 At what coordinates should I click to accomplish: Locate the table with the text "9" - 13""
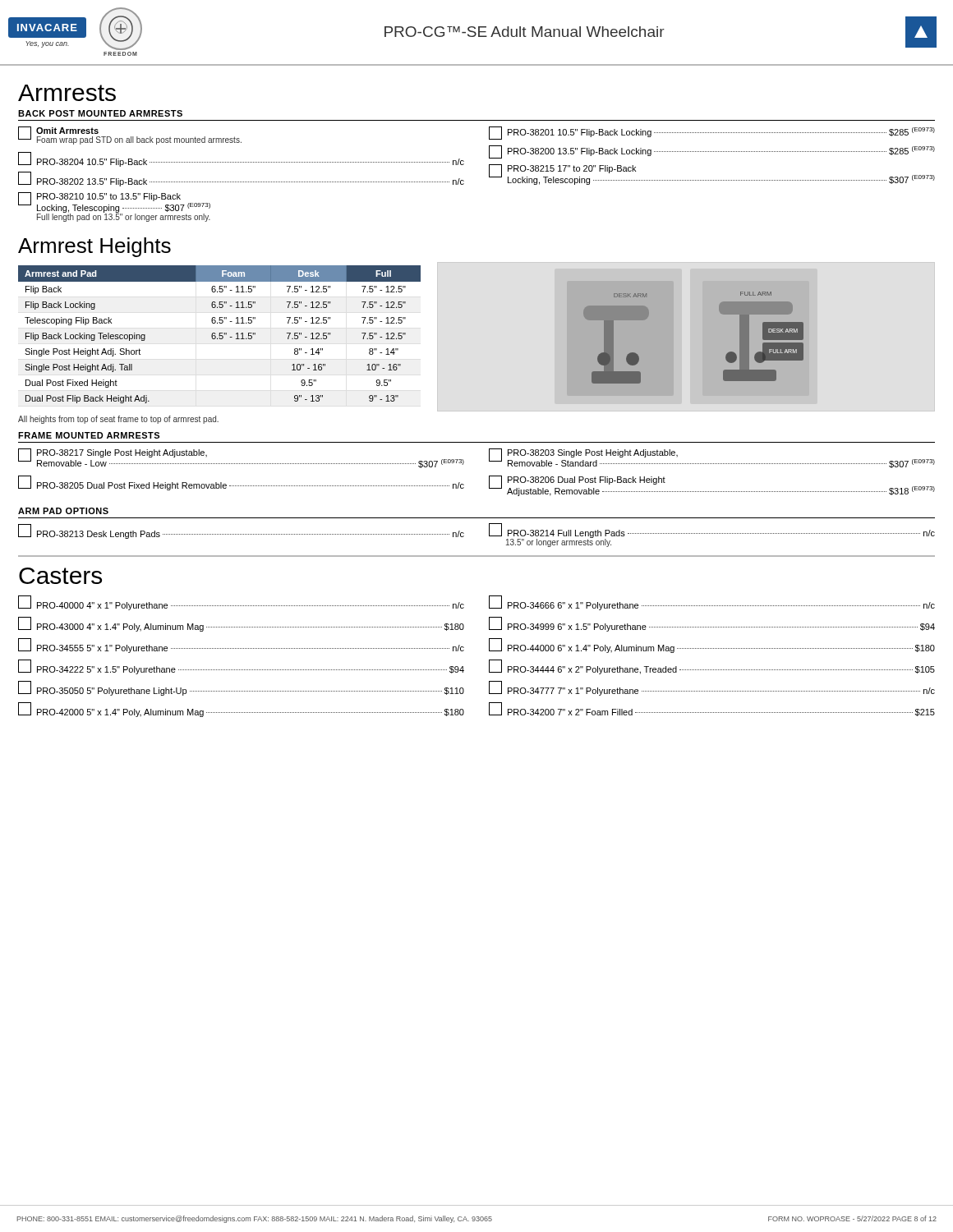tap(219, 336)
